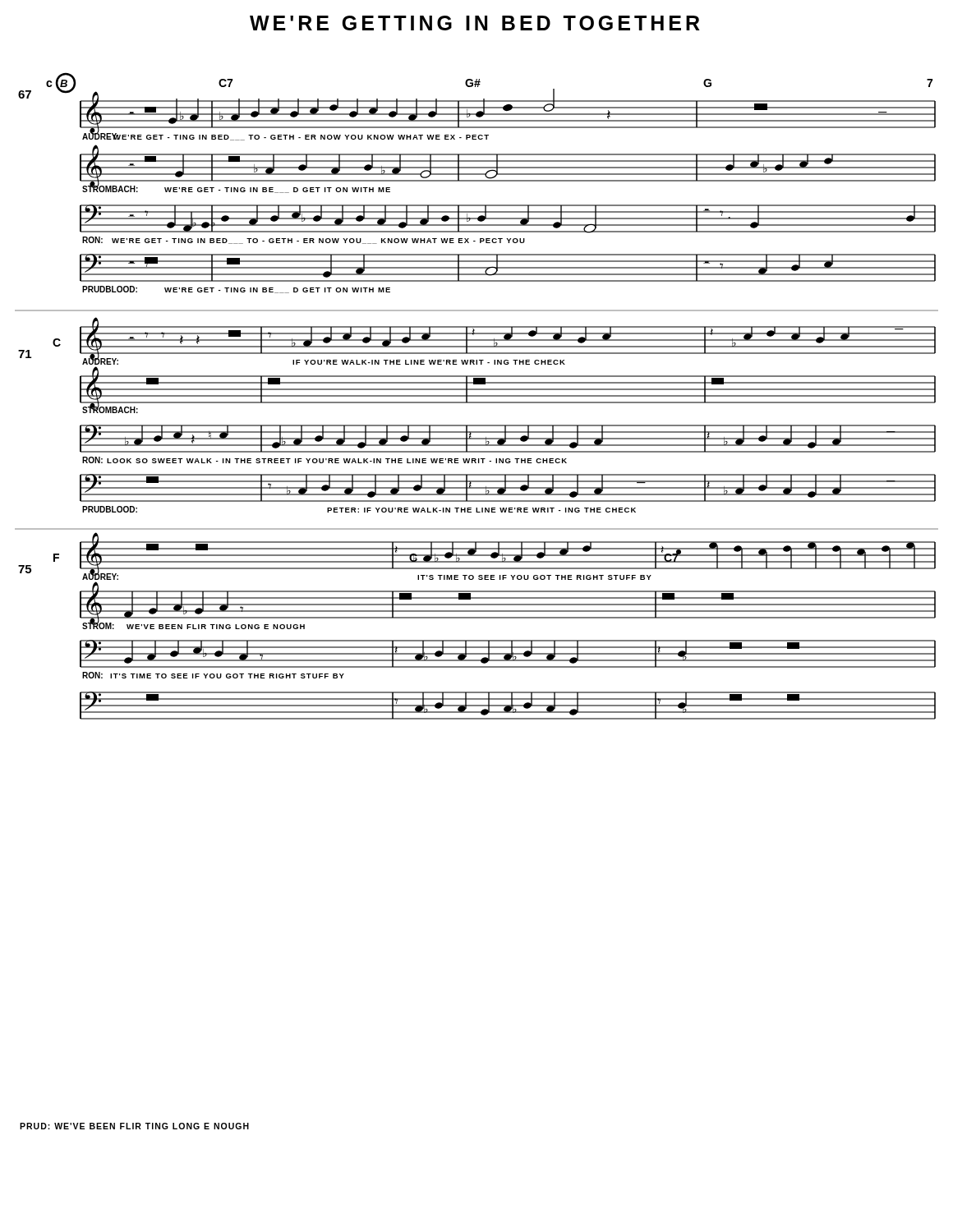Locate the title

pos(476,23)
